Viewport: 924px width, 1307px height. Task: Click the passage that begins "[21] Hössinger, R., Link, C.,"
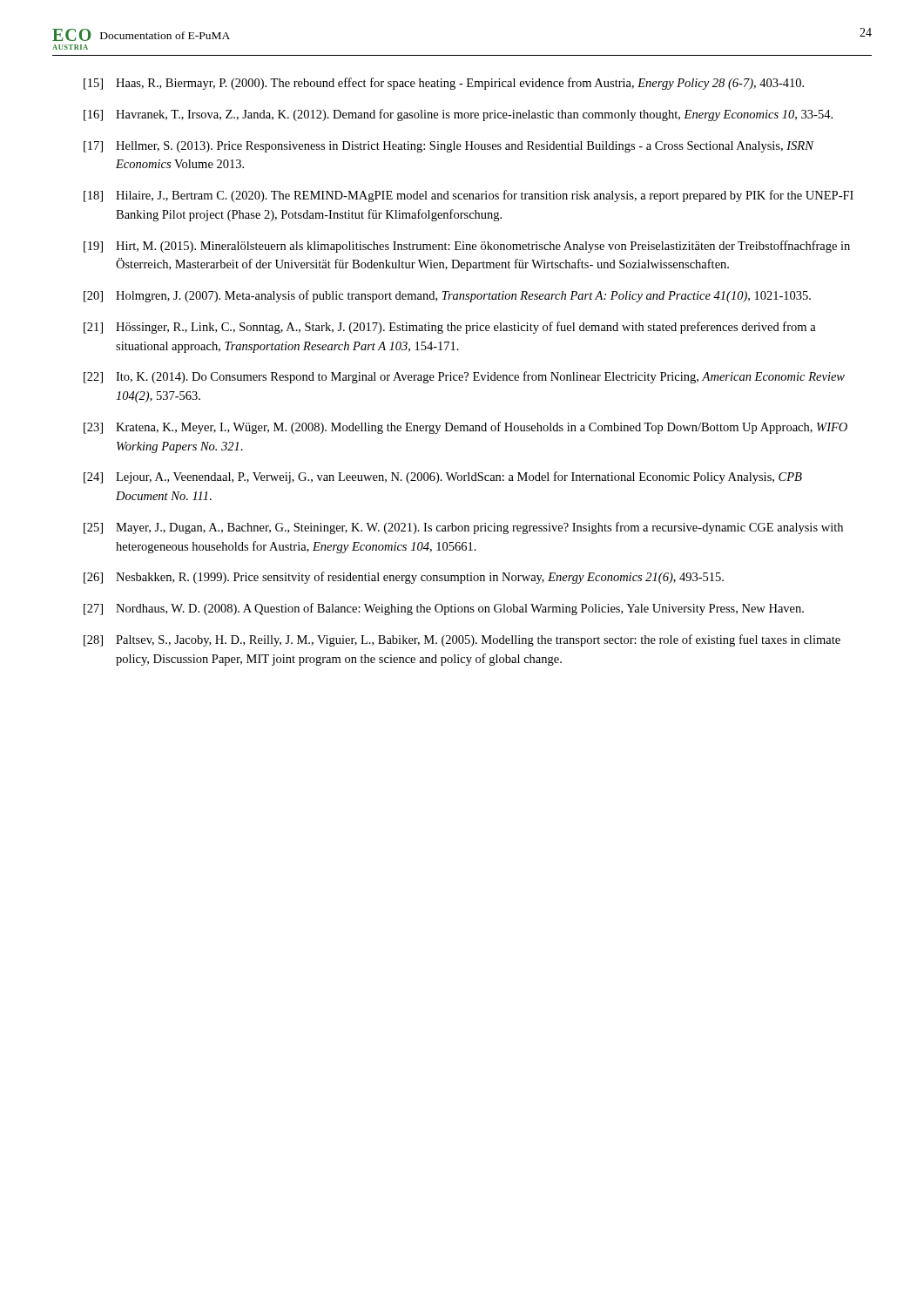point(469,337)
